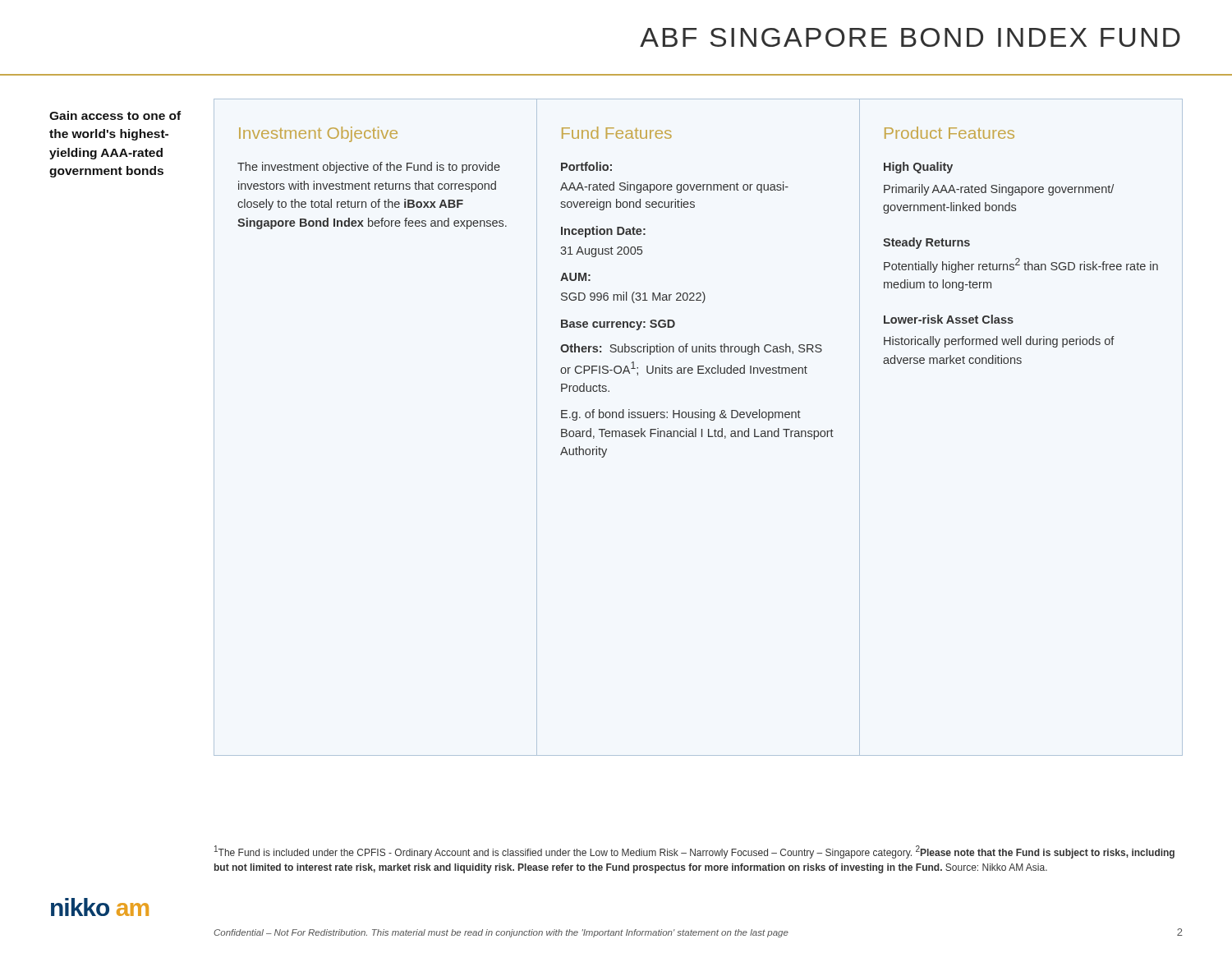Locate a logo
The width and height of the screenshot is (1232, 953).
99,908
